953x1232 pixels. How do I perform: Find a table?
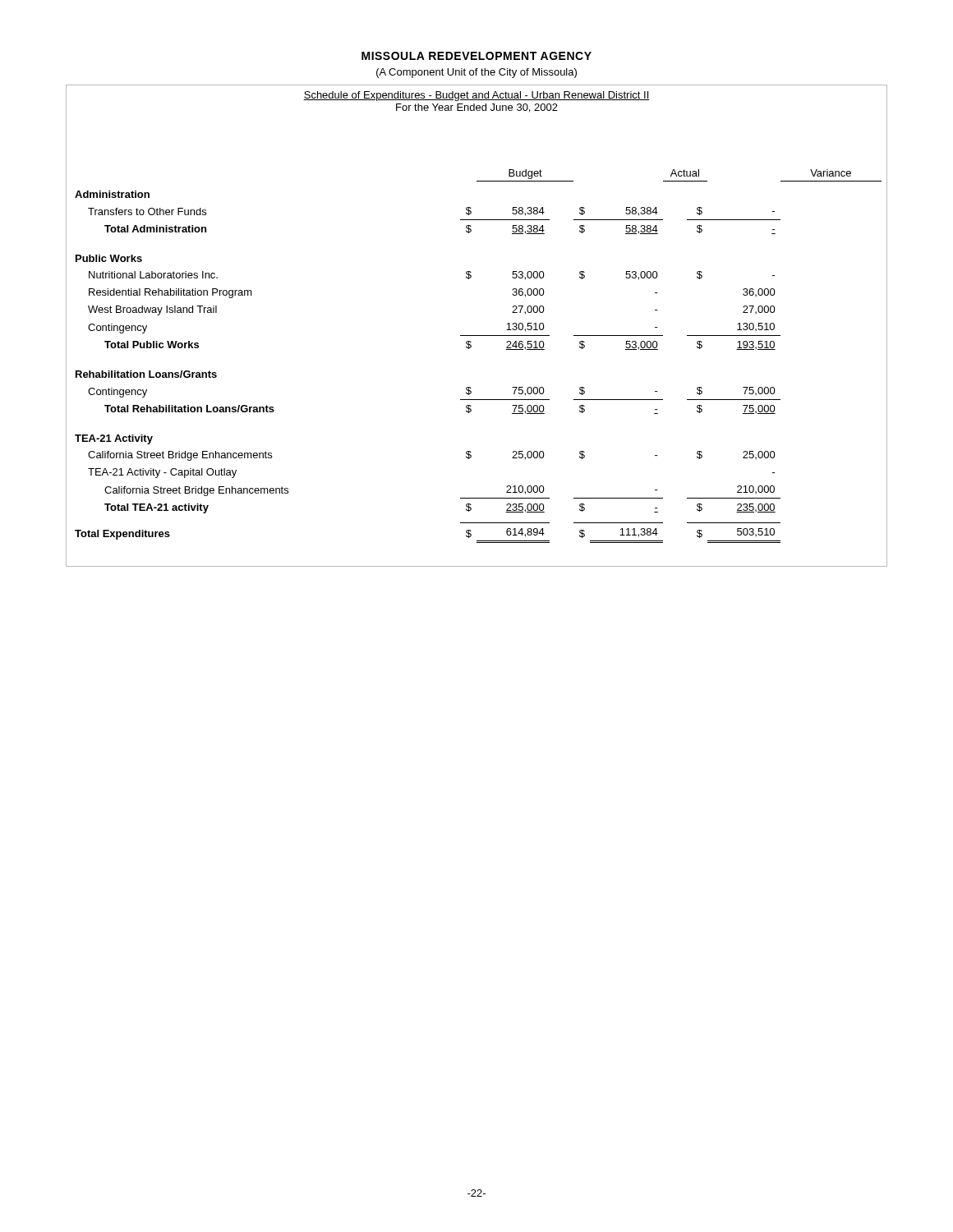coord(476,346)
